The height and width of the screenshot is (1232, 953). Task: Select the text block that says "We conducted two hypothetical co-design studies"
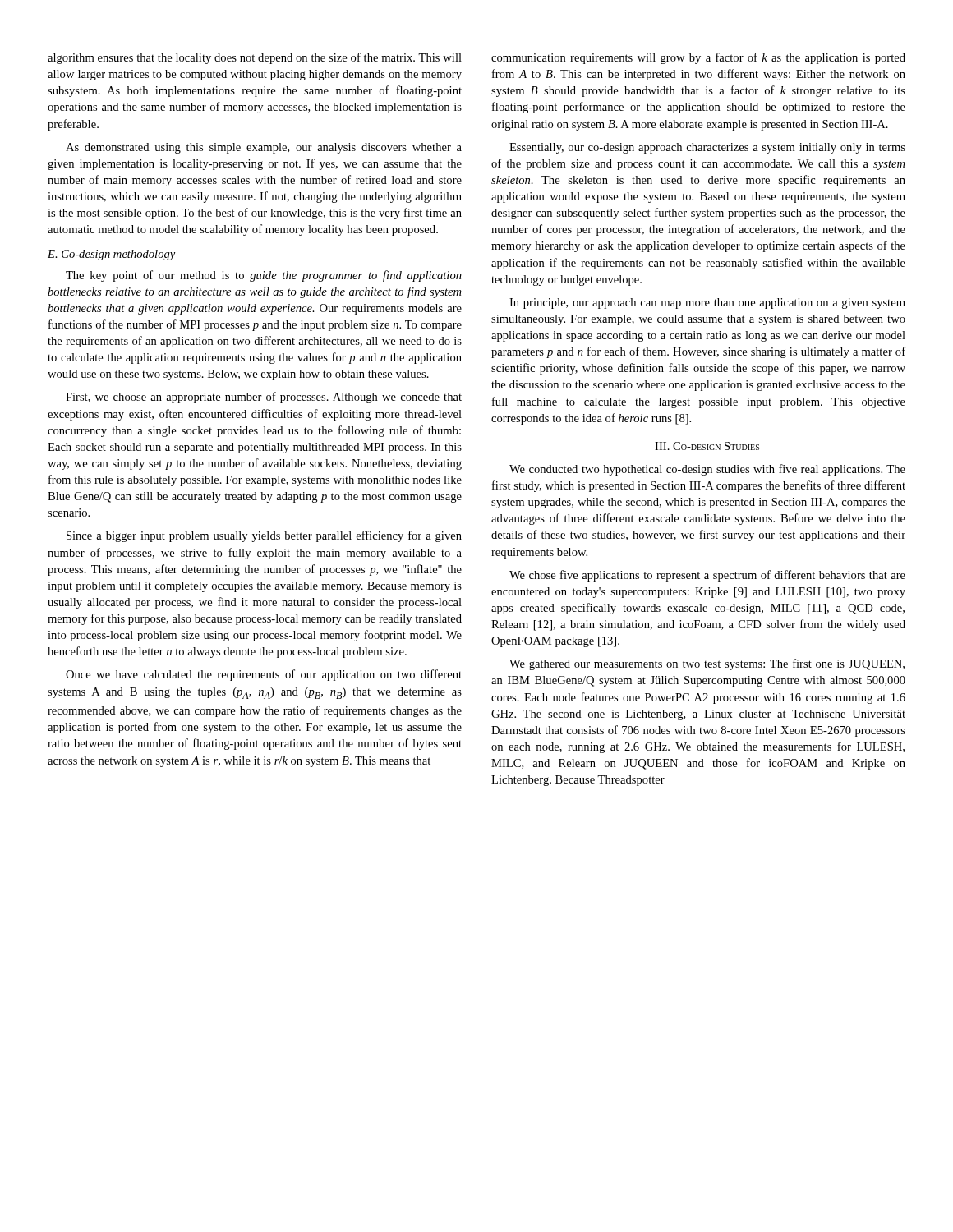point(698,624)
